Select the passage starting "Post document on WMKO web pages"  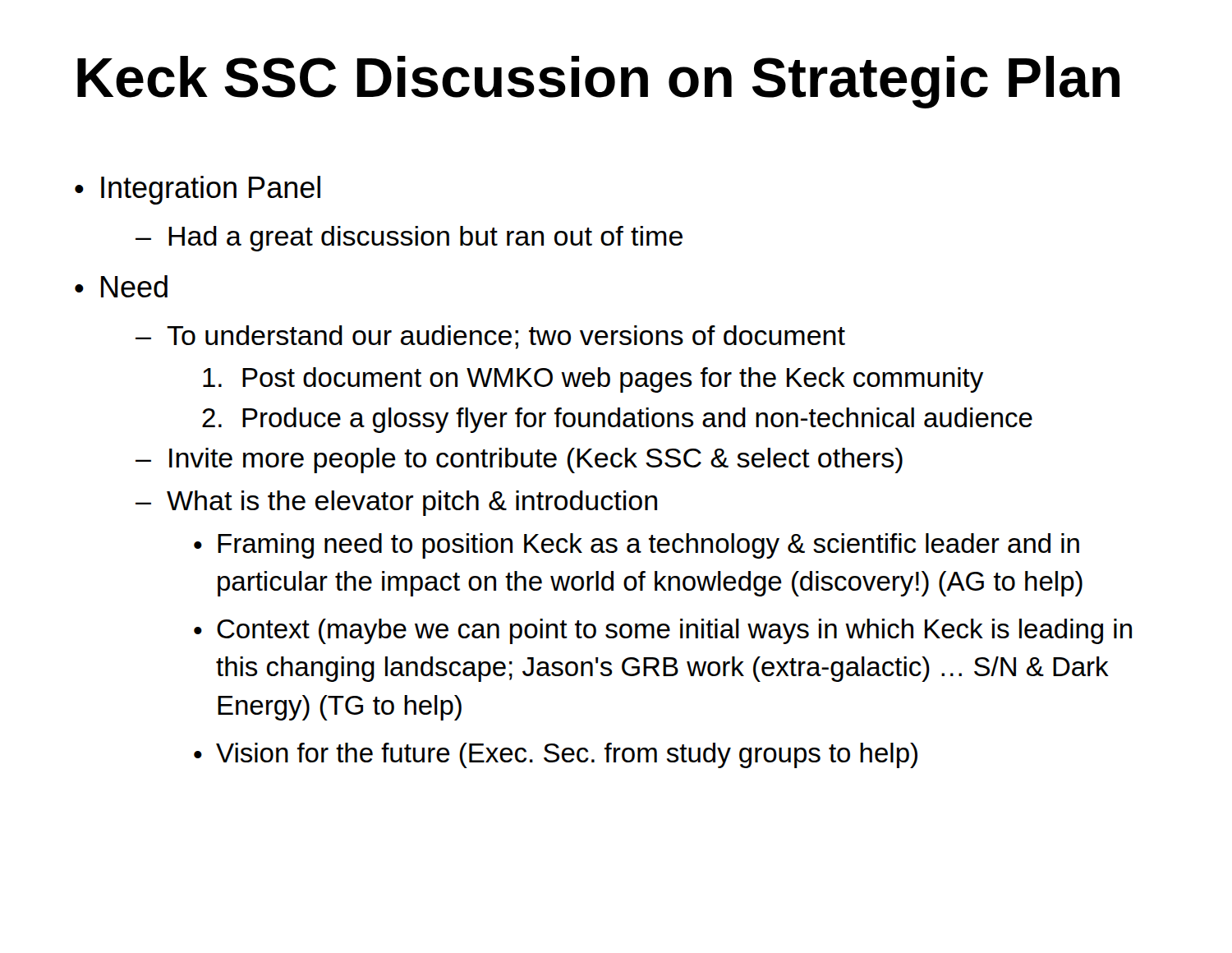(x=680, y=378)
